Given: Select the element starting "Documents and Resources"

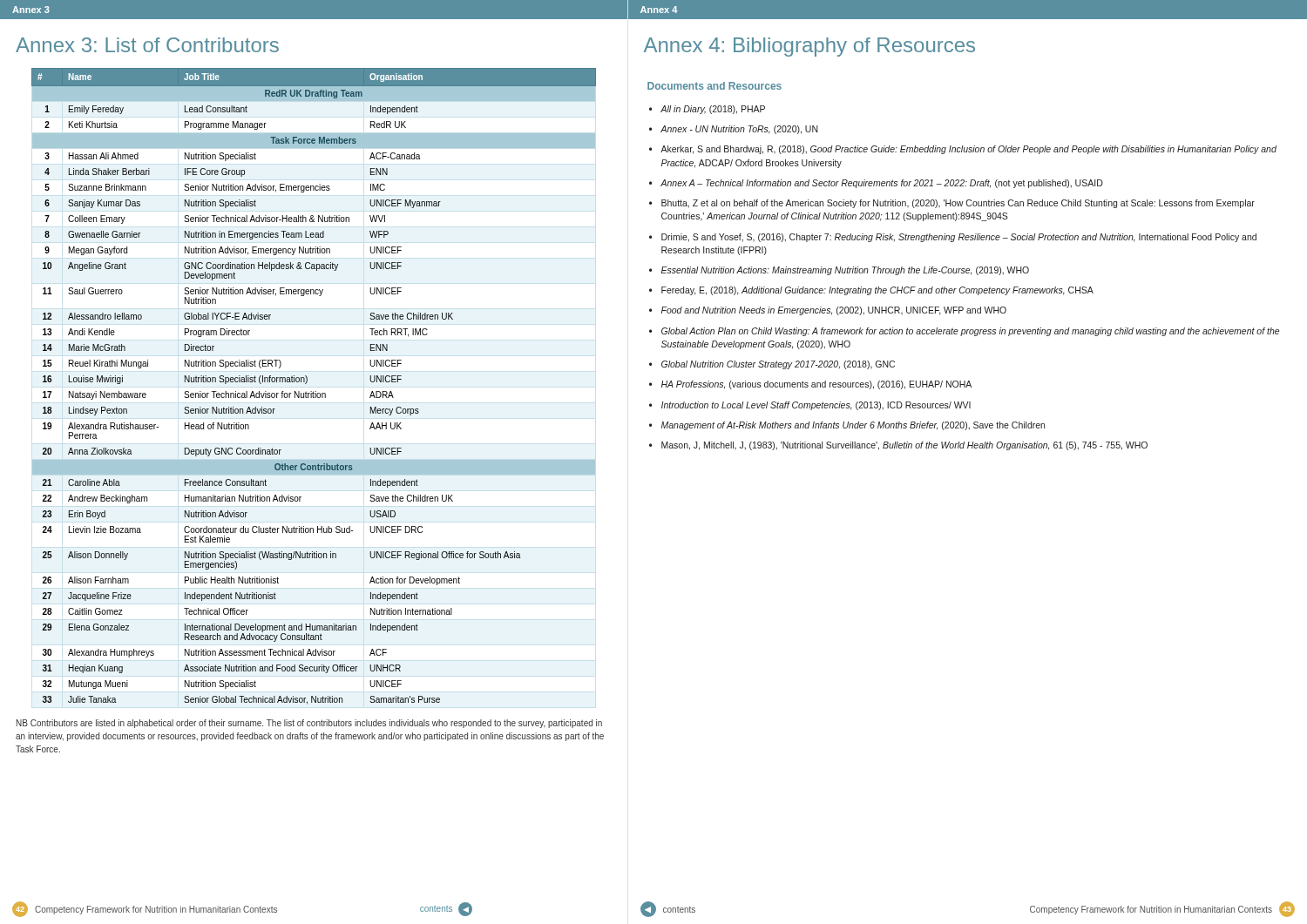Looking at the screenshot, I should click(x=714, y=86).
